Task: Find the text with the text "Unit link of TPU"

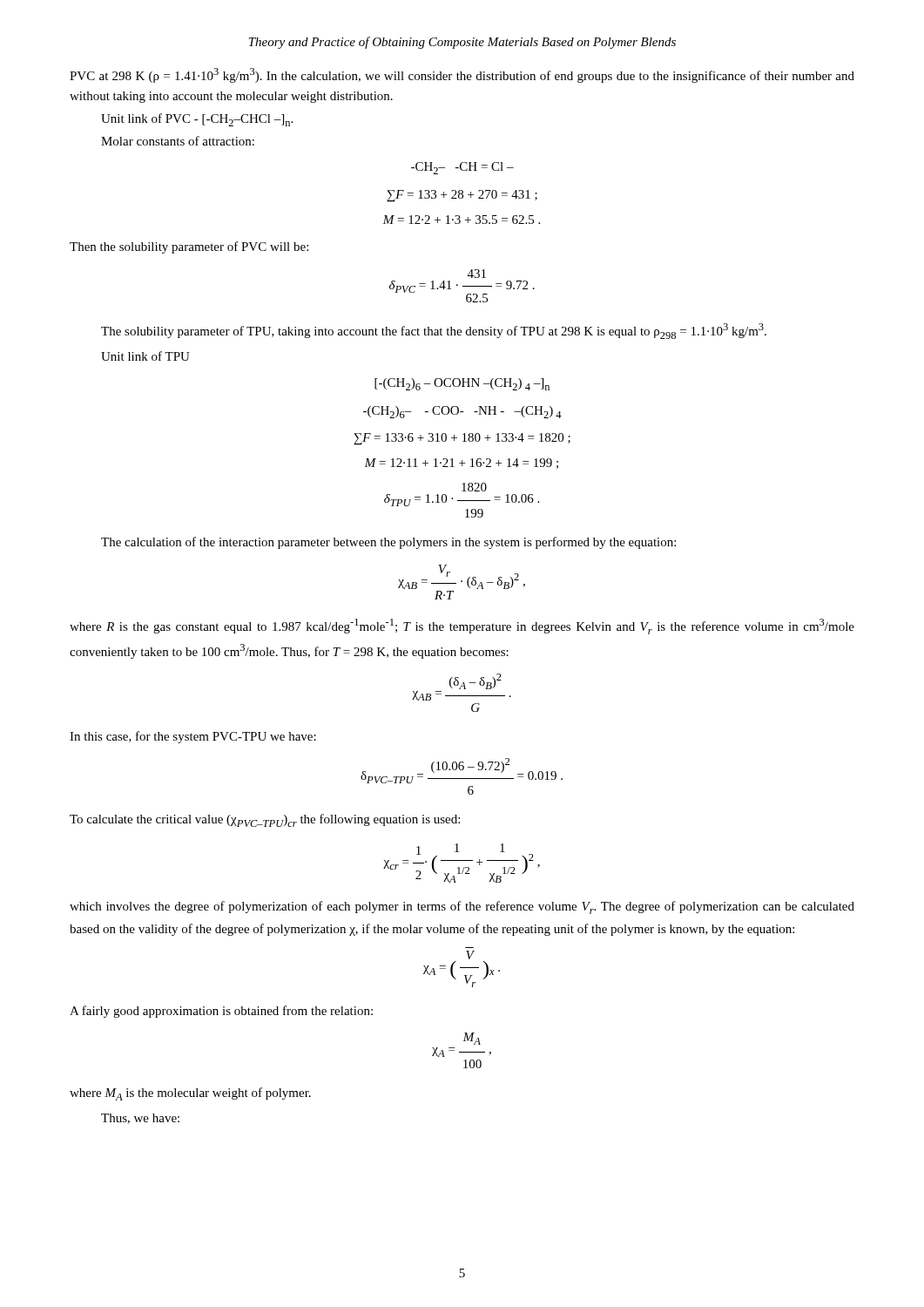Action: 145,357
